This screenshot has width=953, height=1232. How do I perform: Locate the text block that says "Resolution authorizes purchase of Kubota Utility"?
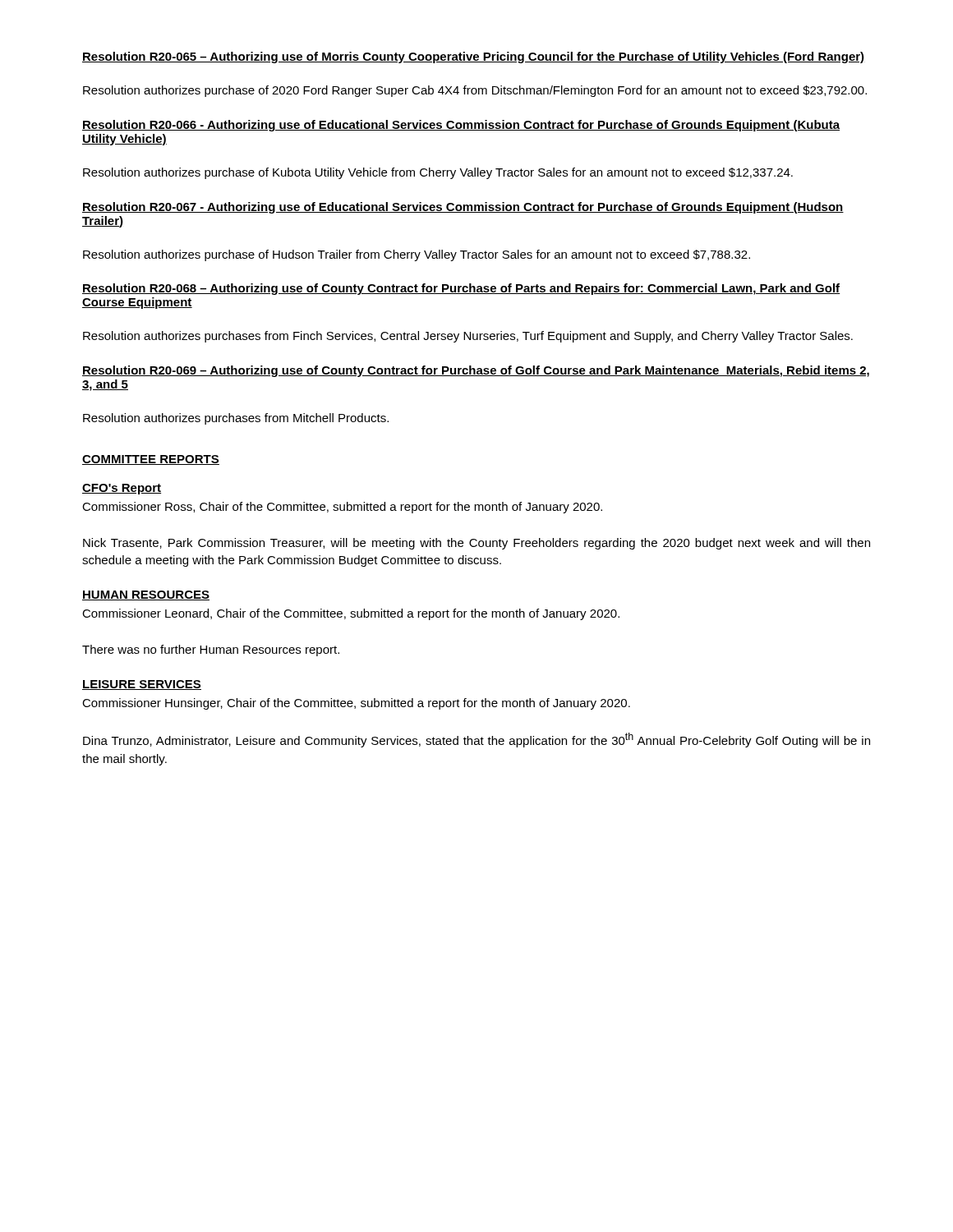pyautogui.click(x=476, y=172)
